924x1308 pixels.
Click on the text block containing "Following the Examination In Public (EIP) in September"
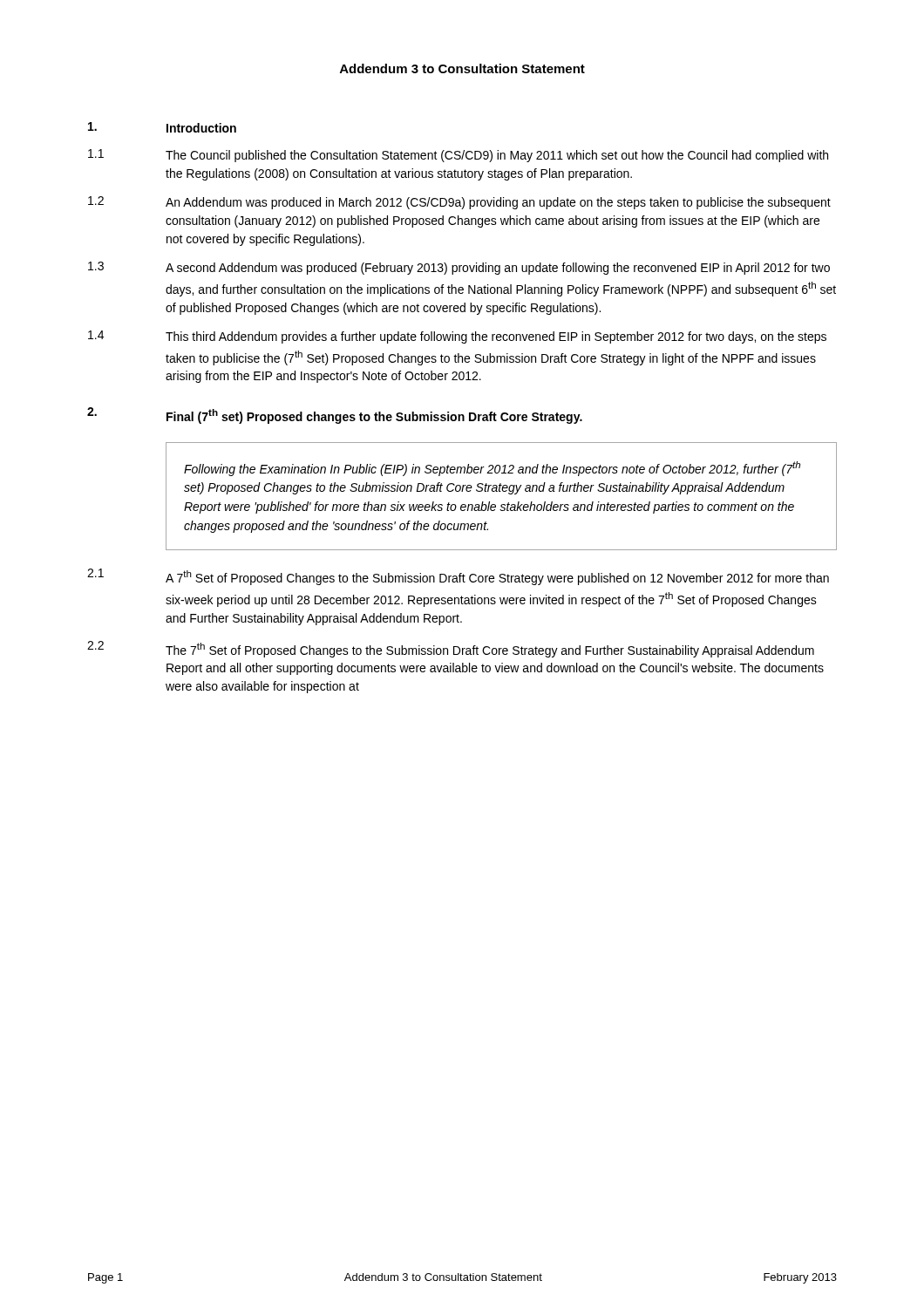point(492,496)
